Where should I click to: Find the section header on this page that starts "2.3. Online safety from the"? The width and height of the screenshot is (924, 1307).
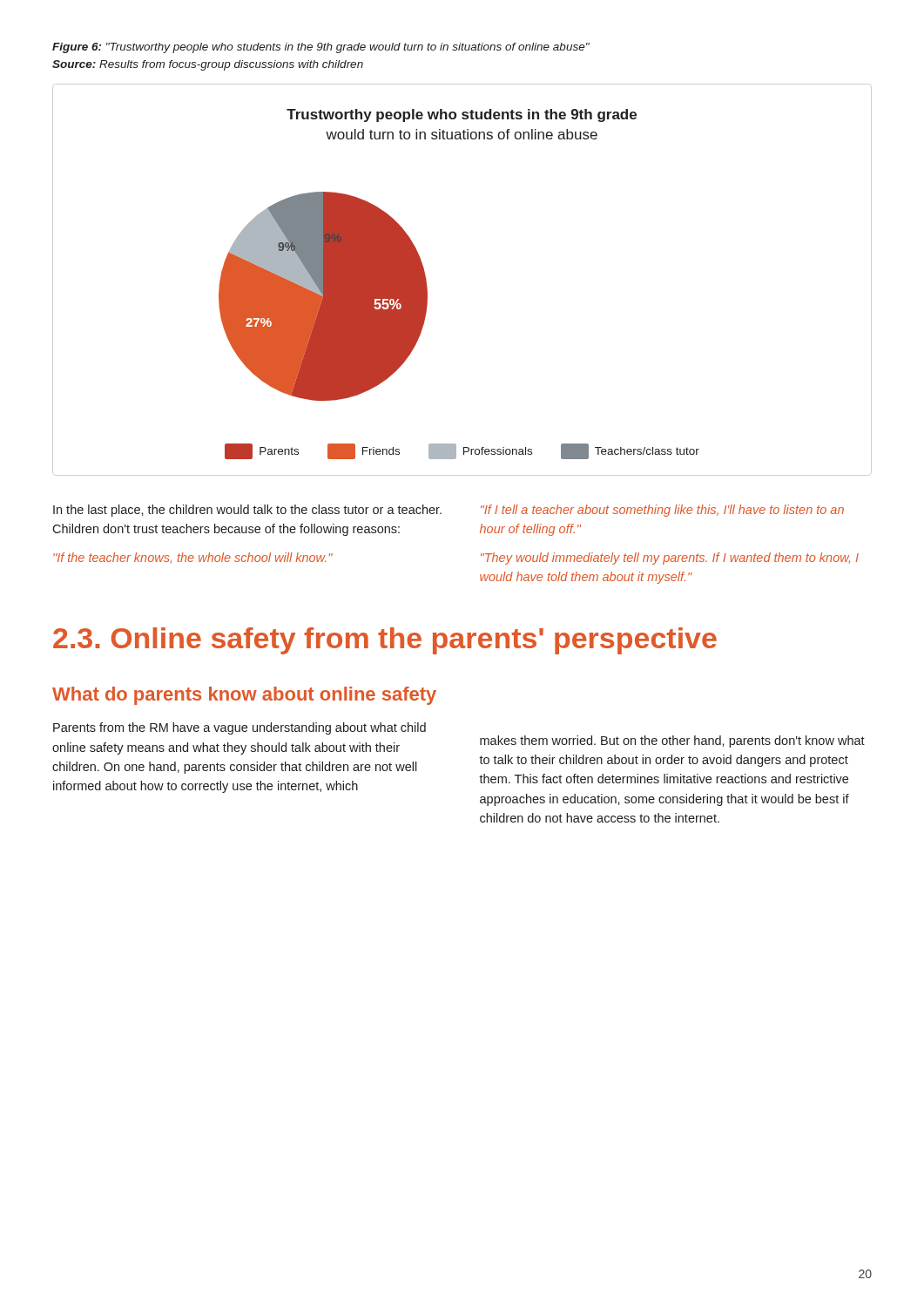(x=462, y=638)
